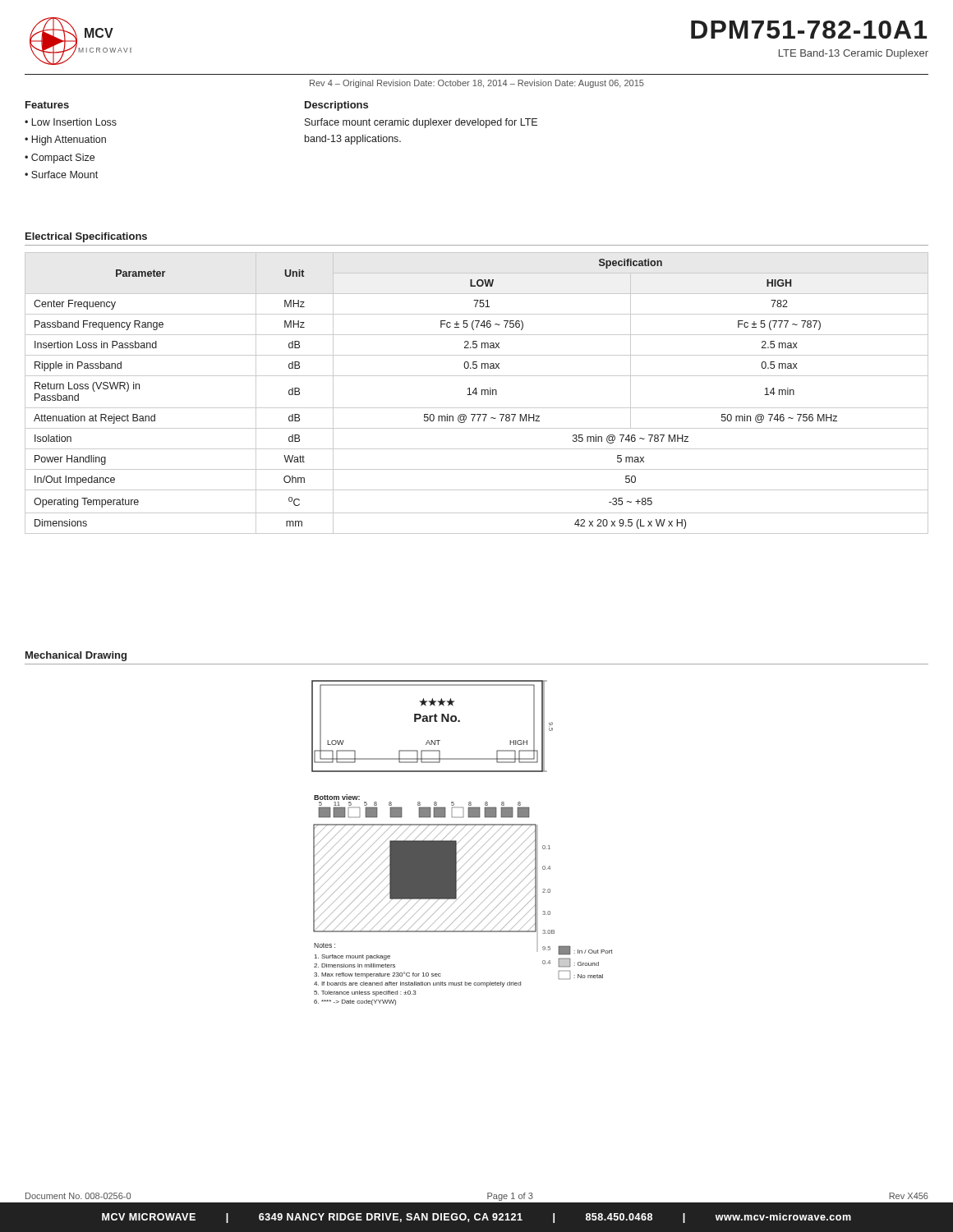
Task: Click on the table containing "Return Loss (VSWR)"
Action: [x=476, y=393]
